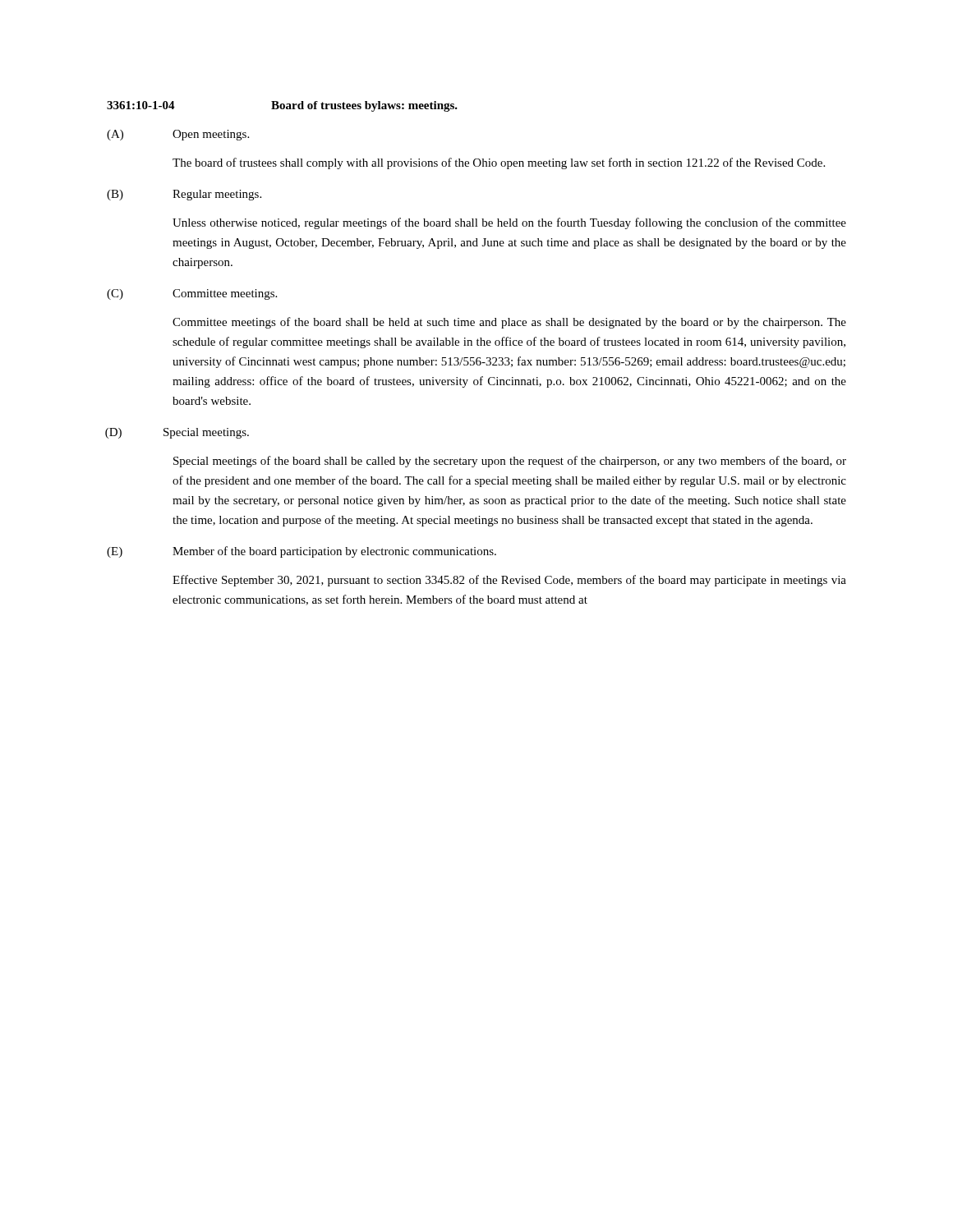Click on the text block starting "(E) Member of the board"
This screenshot has width=953, height=1232.
click(x=302, y=552)
